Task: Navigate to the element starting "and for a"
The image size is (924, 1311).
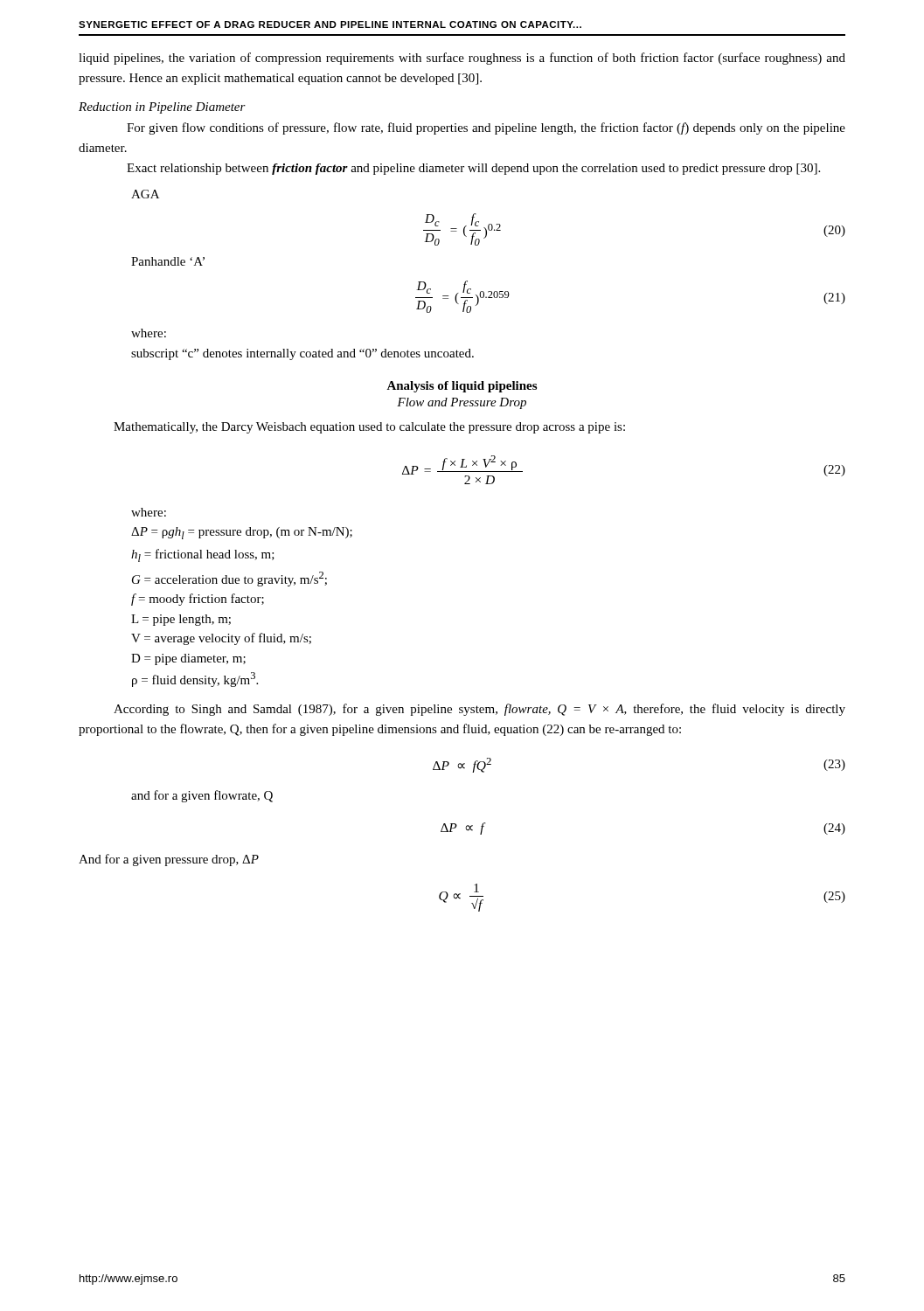Action: [x=202, y=795]
